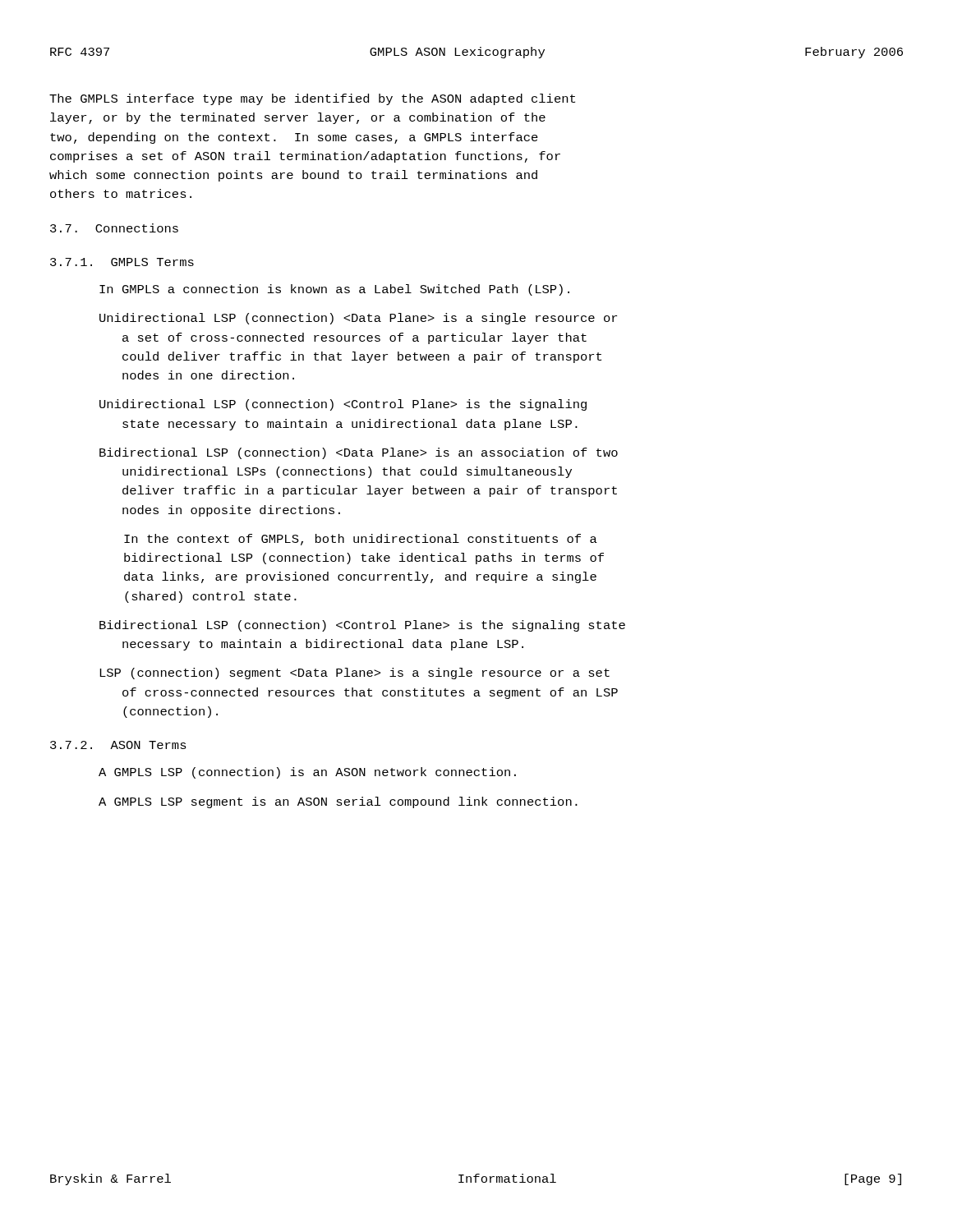Point to the block starting "LSP (connection) segment is"
The image size is (953, 1232).
(358, 693)
